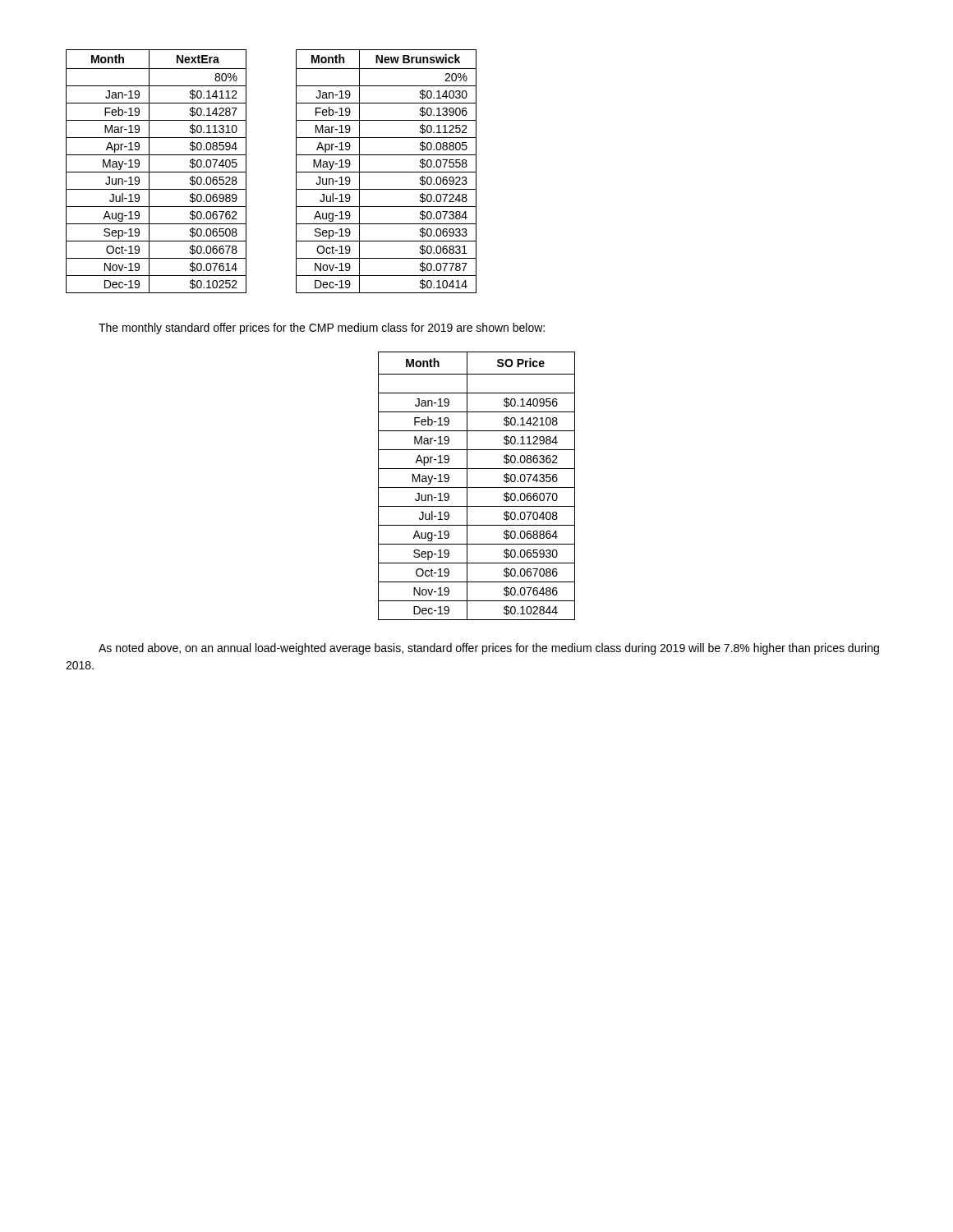Find the table that mentions "$0.14112"

click(156, 171)
